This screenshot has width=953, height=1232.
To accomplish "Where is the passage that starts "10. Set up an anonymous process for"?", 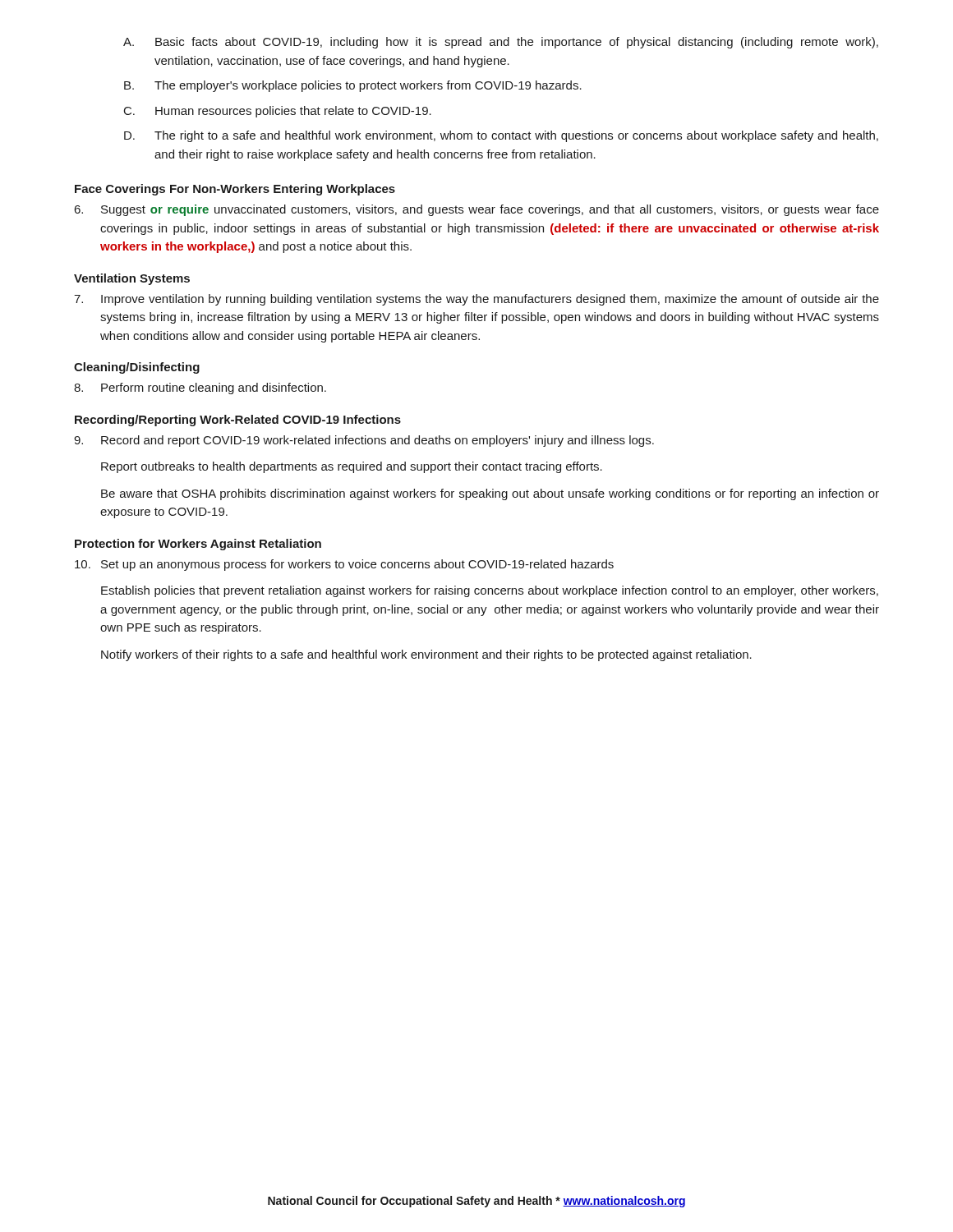I will click(476, 564).
